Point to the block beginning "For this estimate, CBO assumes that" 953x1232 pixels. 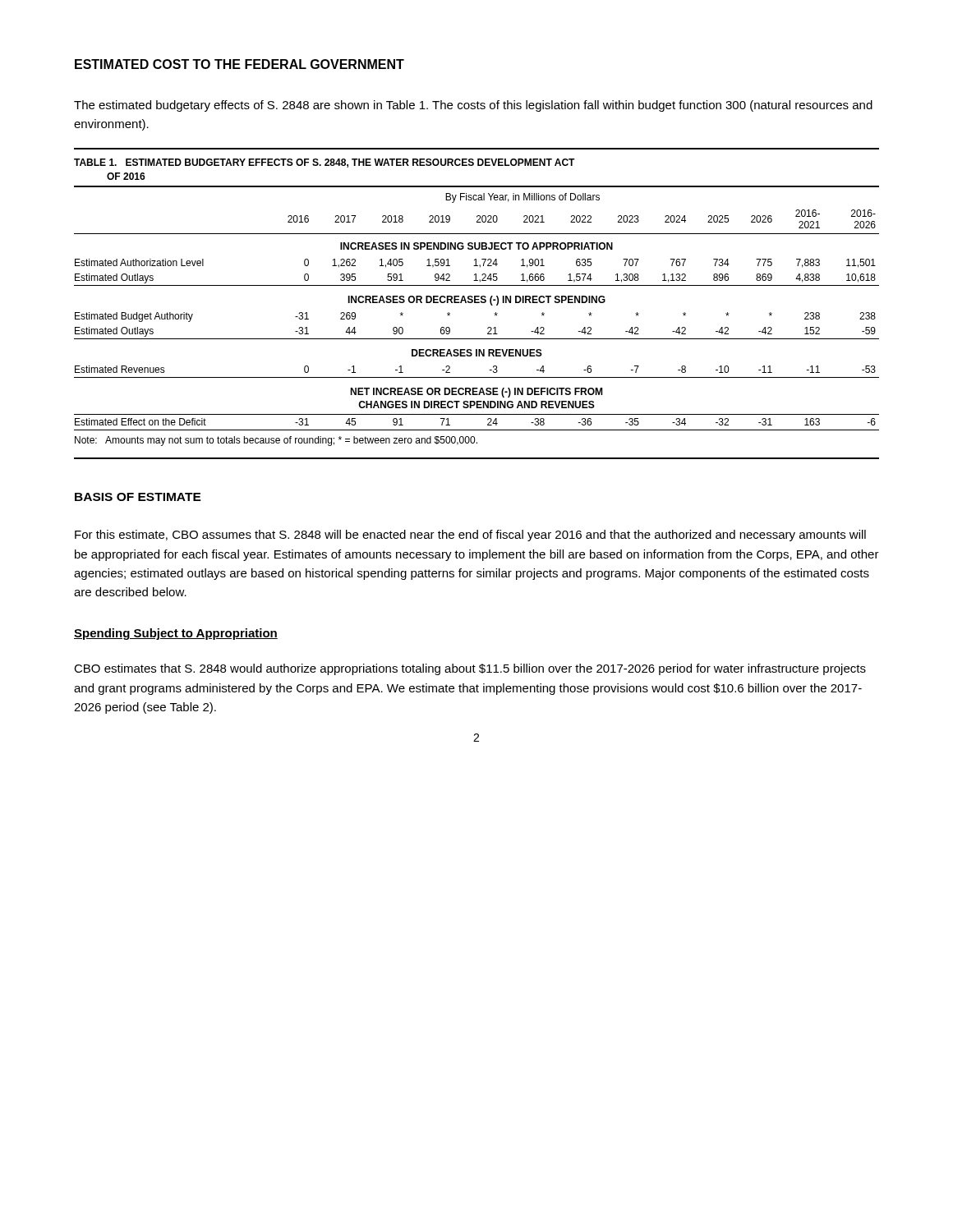pyautogui.click(x=476, y=563)
